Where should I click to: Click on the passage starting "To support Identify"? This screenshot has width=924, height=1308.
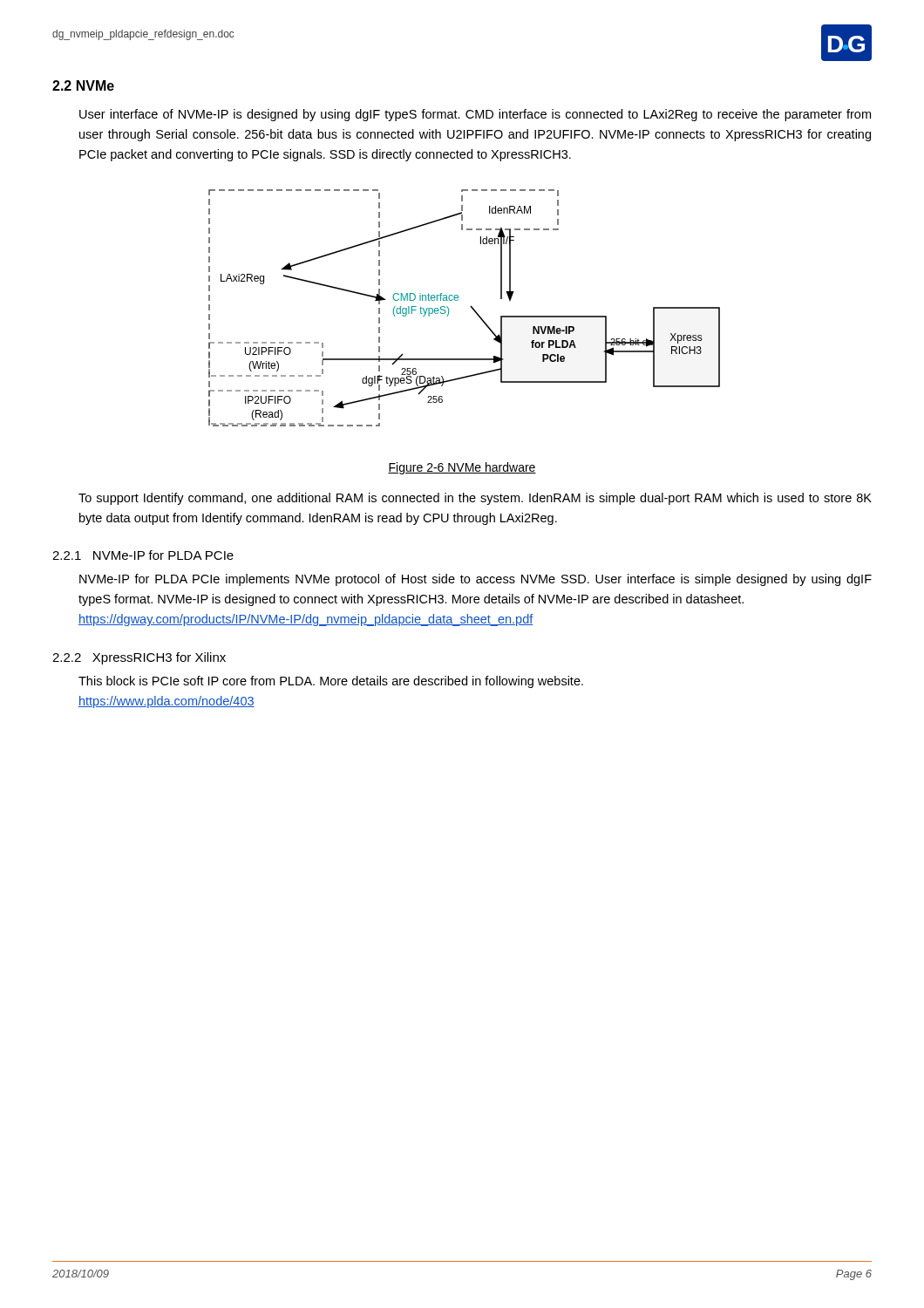(475, 508)
